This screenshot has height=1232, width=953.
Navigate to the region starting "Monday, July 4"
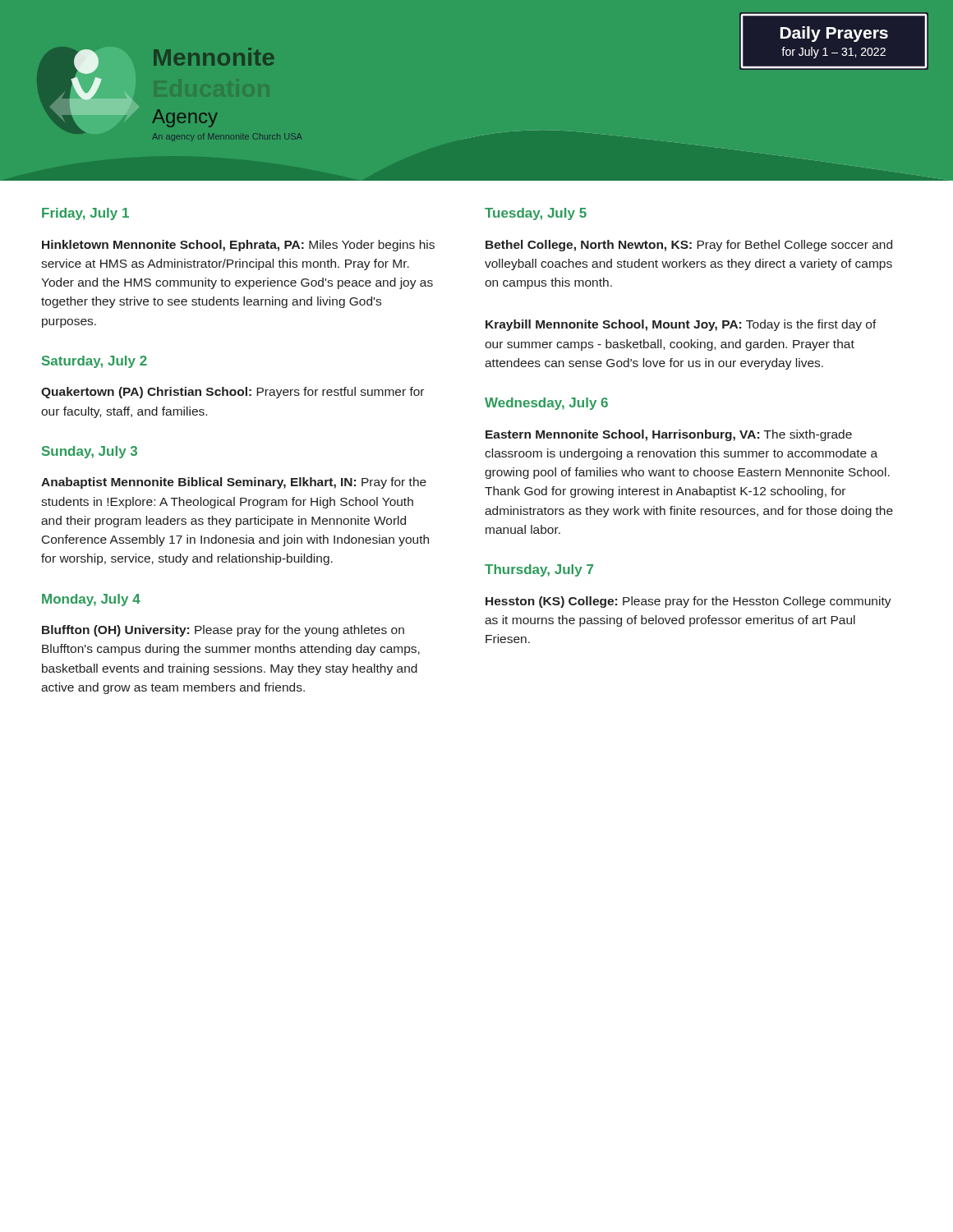pyautogui.click(x=91, y=600)
